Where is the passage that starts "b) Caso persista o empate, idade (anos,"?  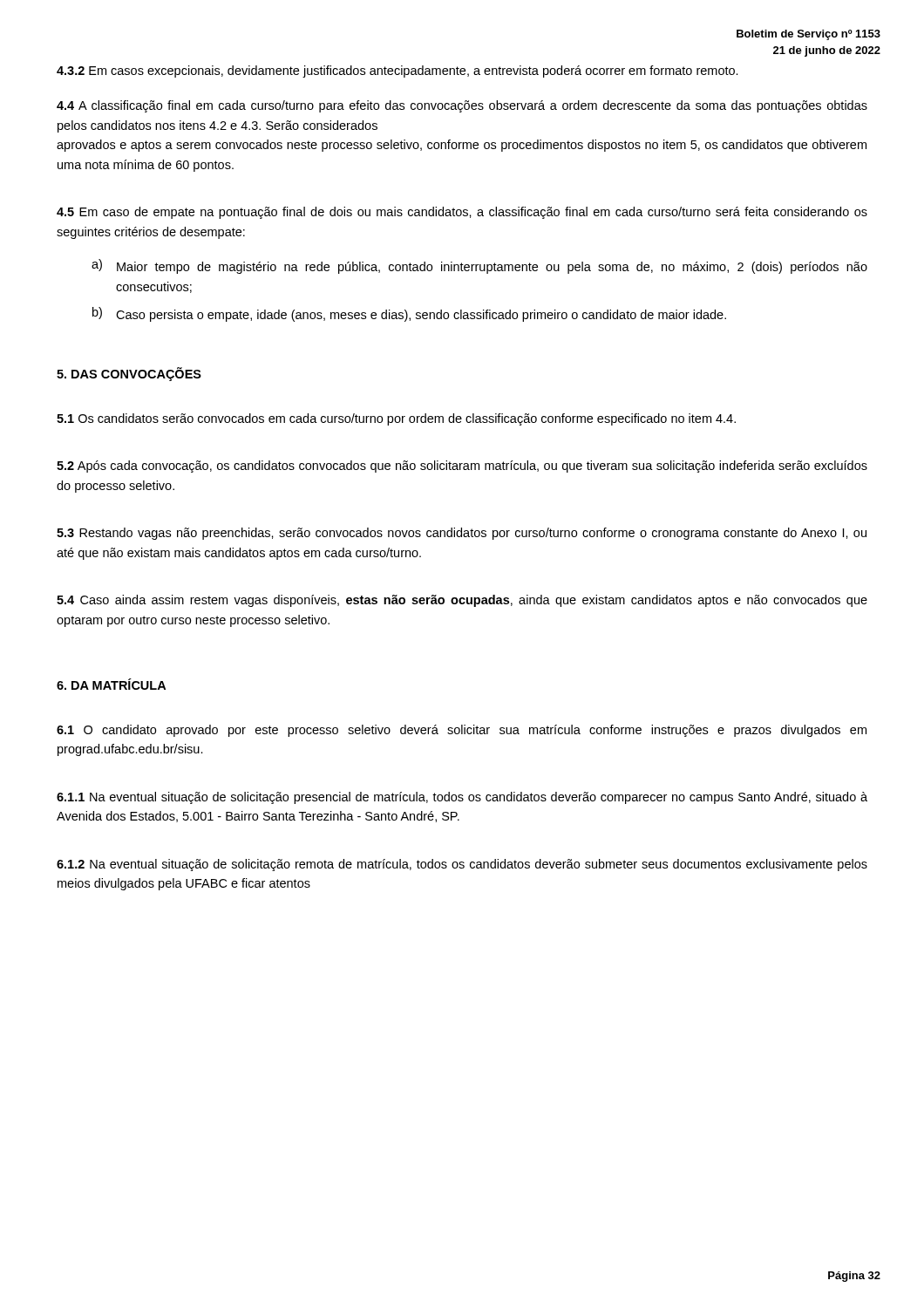tap(479, 315)
